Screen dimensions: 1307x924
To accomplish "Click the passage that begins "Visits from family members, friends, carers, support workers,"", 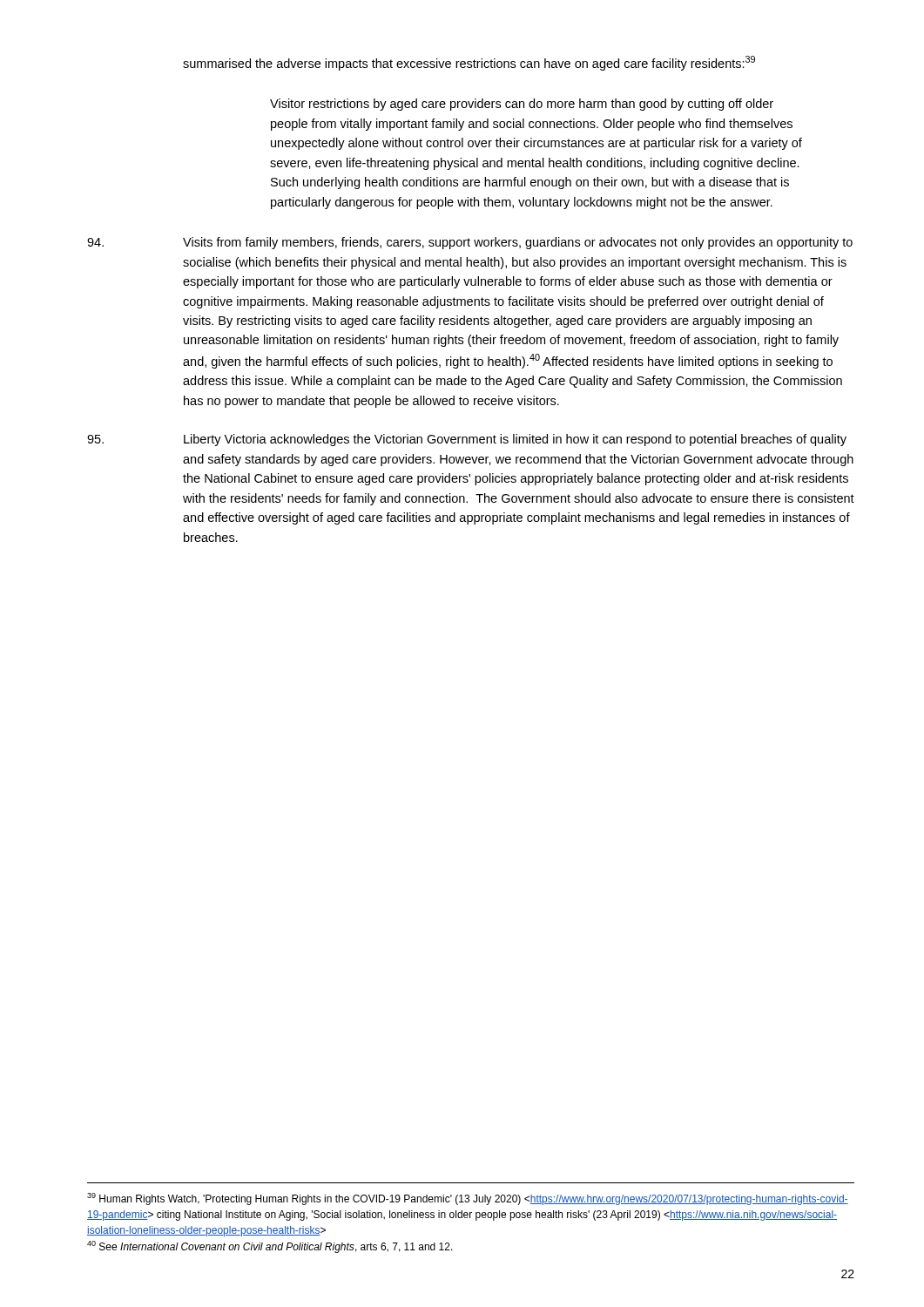I will [x=471, y=322].
